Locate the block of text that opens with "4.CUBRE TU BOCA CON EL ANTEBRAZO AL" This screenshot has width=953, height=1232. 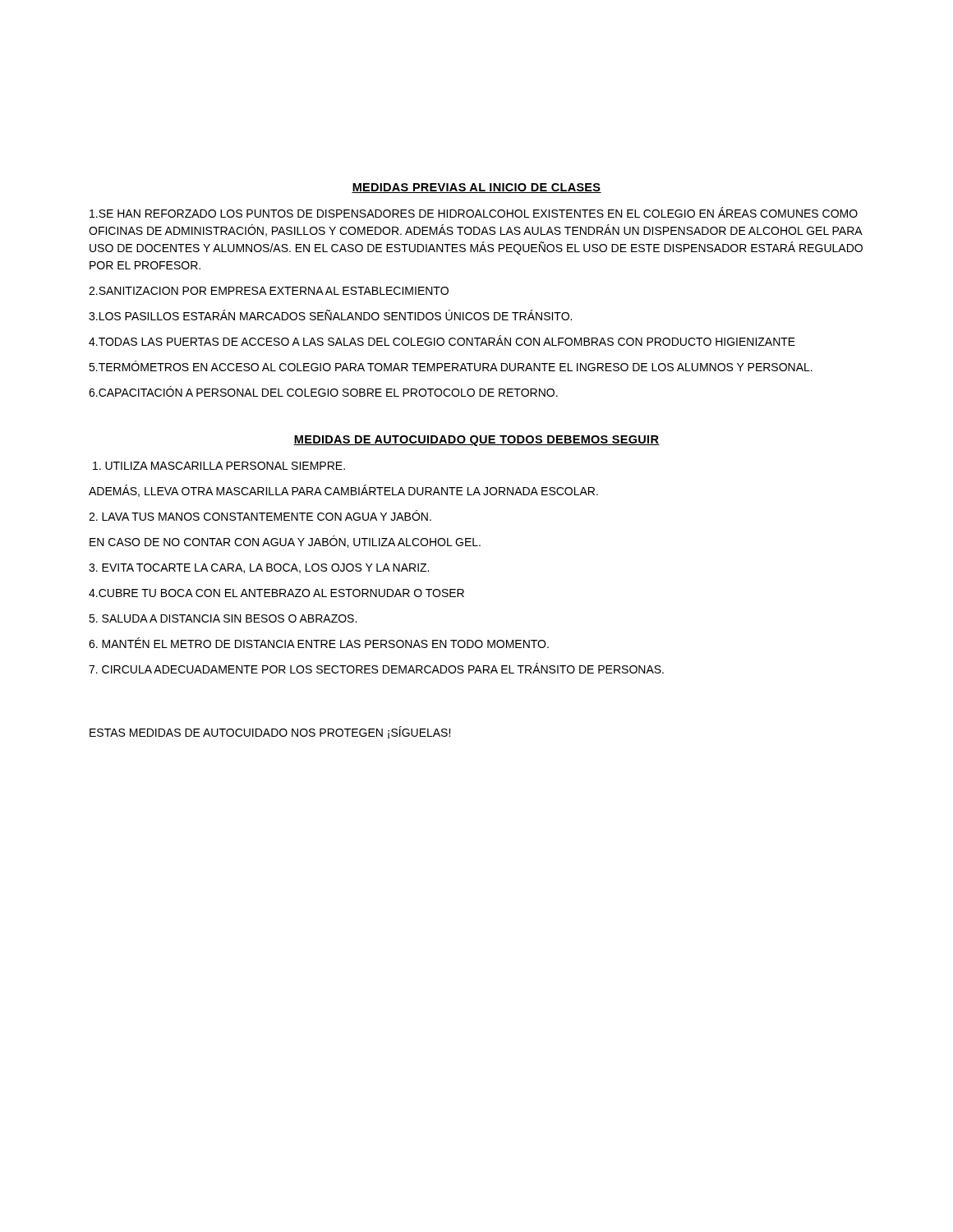[x=277, y=593]
